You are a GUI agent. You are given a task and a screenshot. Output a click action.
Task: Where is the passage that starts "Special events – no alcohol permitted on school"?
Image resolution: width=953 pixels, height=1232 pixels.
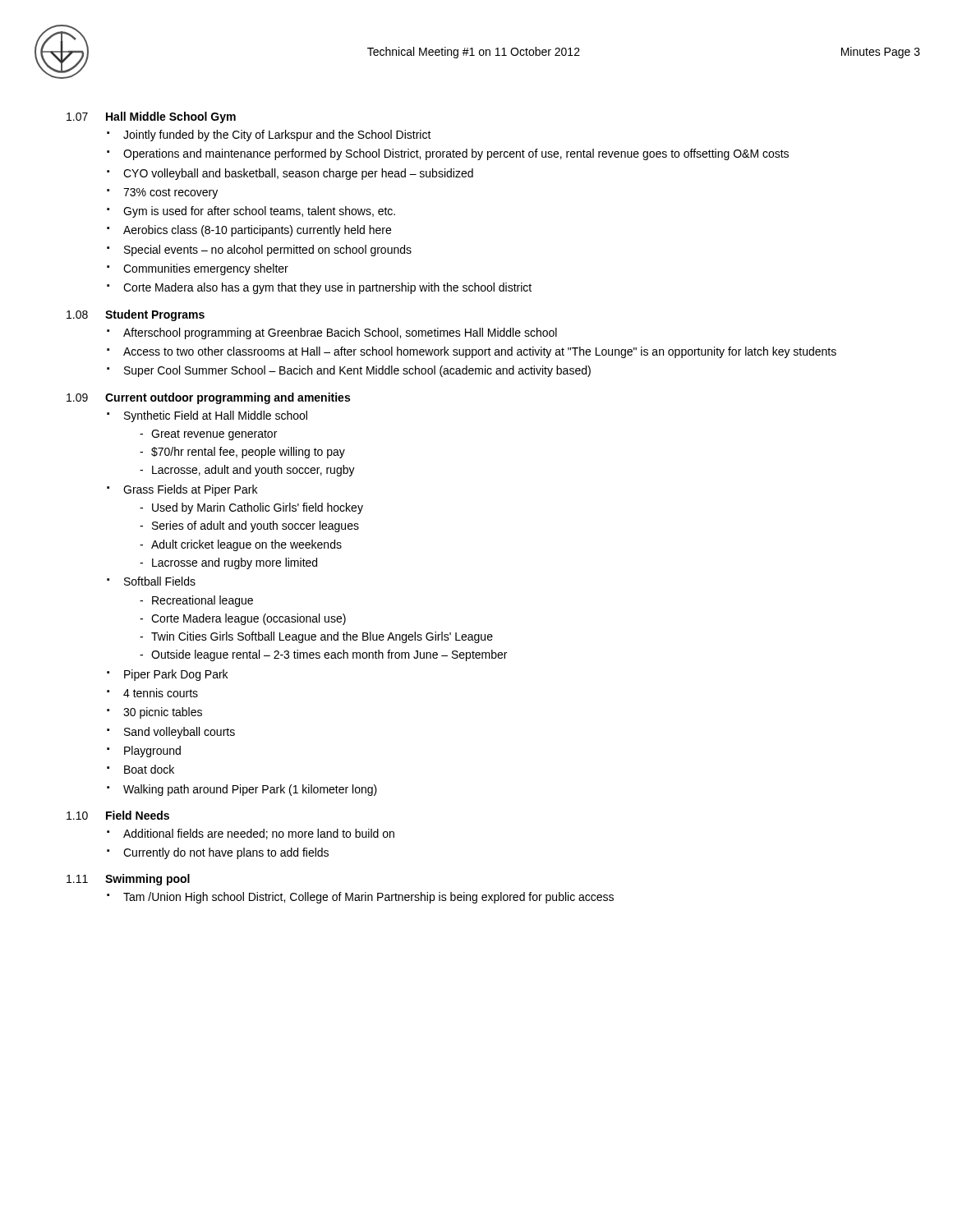[267, 250]
